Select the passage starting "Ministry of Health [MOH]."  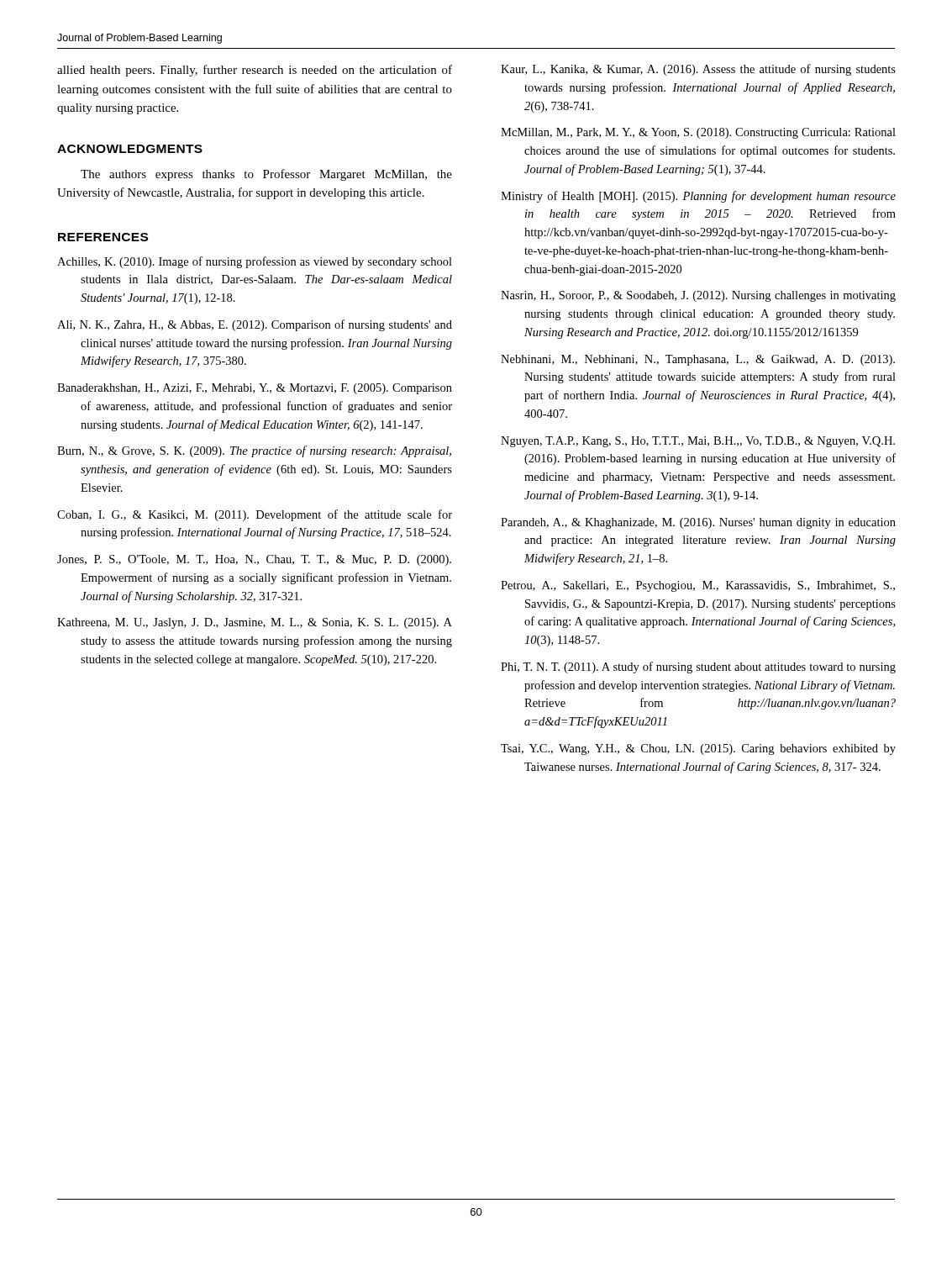click(x=698, y=232)
